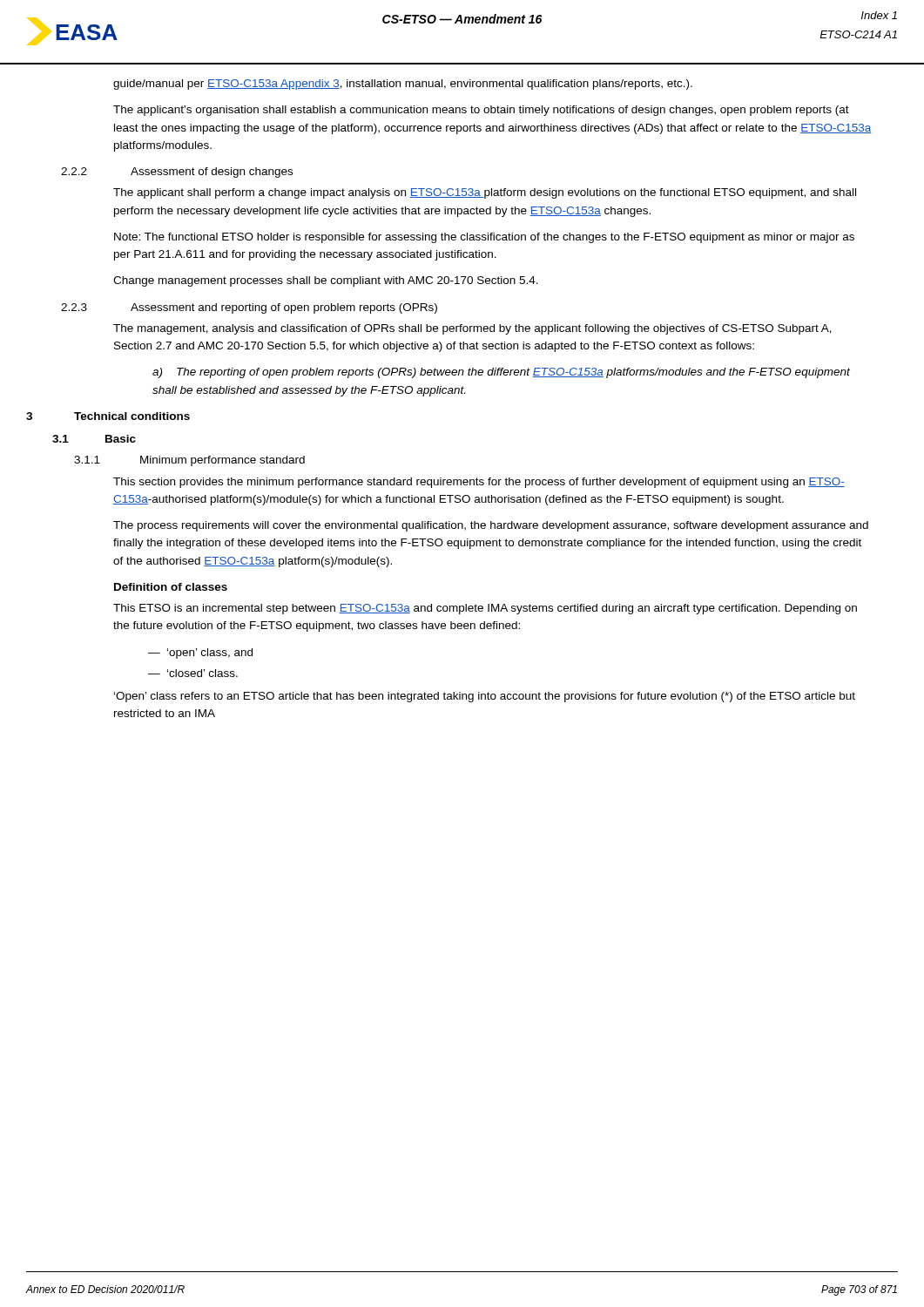924x1307 pixels.
Task: Locate the list item containing "a) The reporting of open"
Action: click(x=501, y=381)
